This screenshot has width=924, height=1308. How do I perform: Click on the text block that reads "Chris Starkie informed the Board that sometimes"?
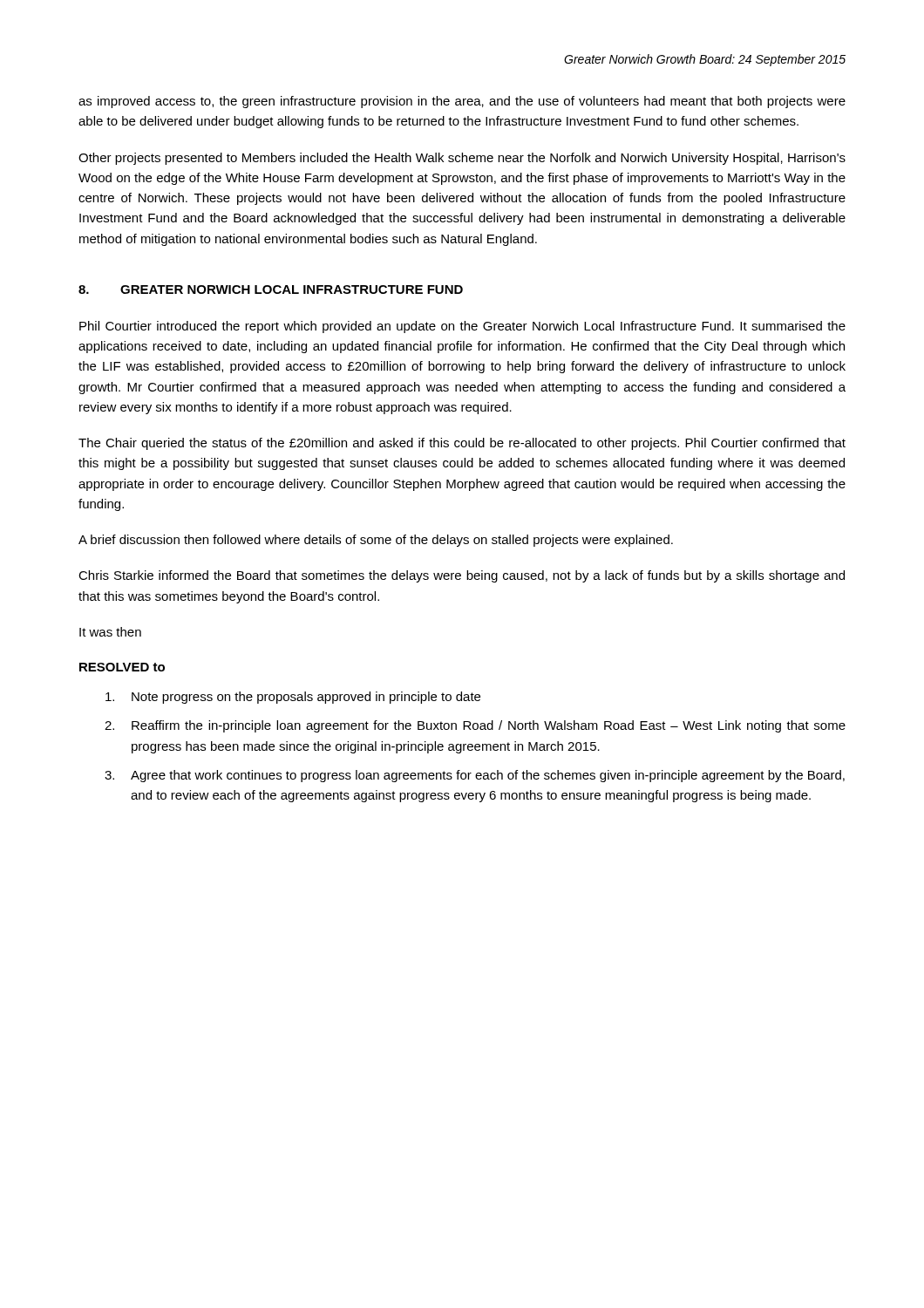pos(462,585)
